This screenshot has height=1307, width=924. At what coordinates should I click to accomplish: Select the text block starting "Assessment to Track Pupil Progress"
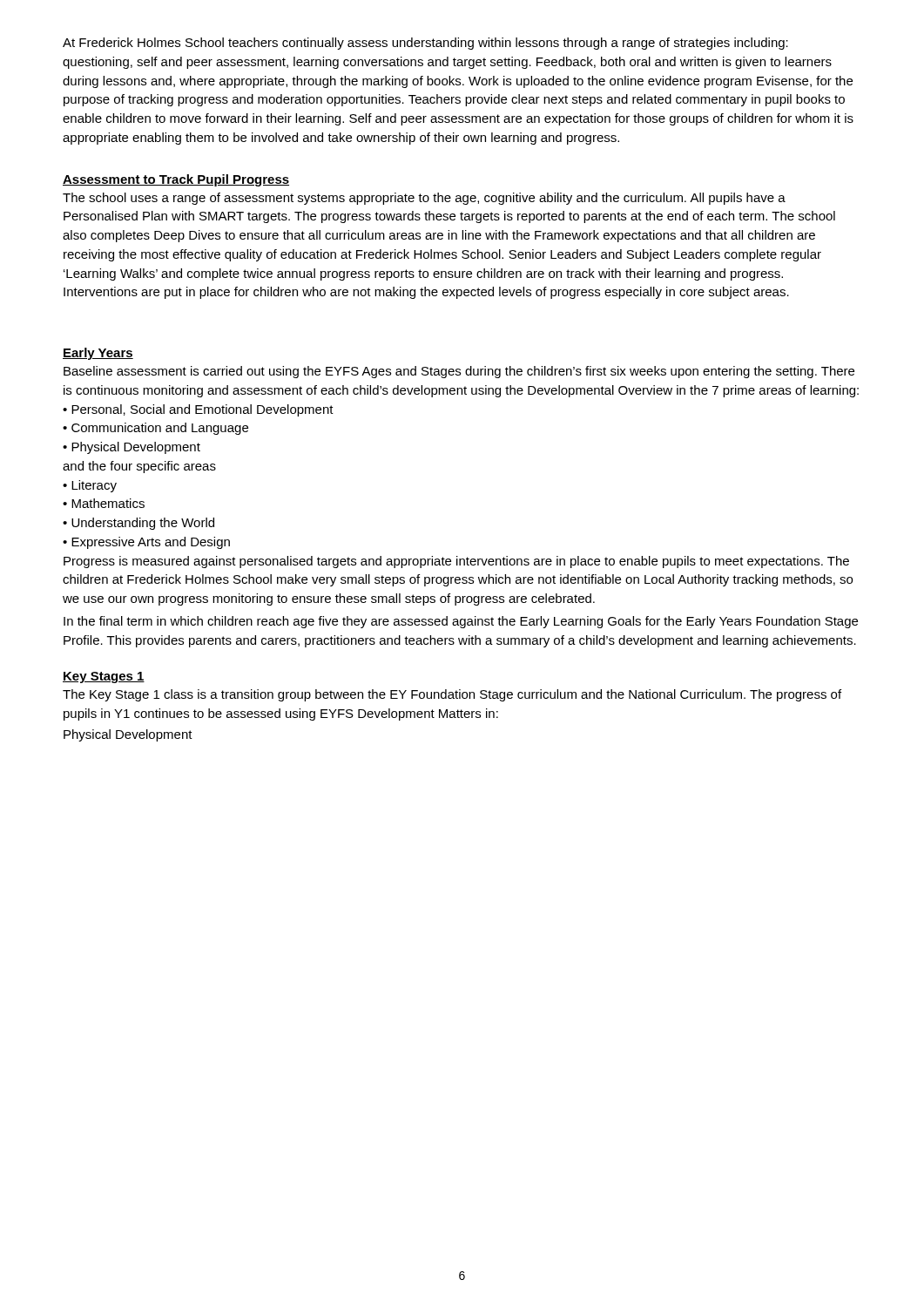click(x=176, y=179)
